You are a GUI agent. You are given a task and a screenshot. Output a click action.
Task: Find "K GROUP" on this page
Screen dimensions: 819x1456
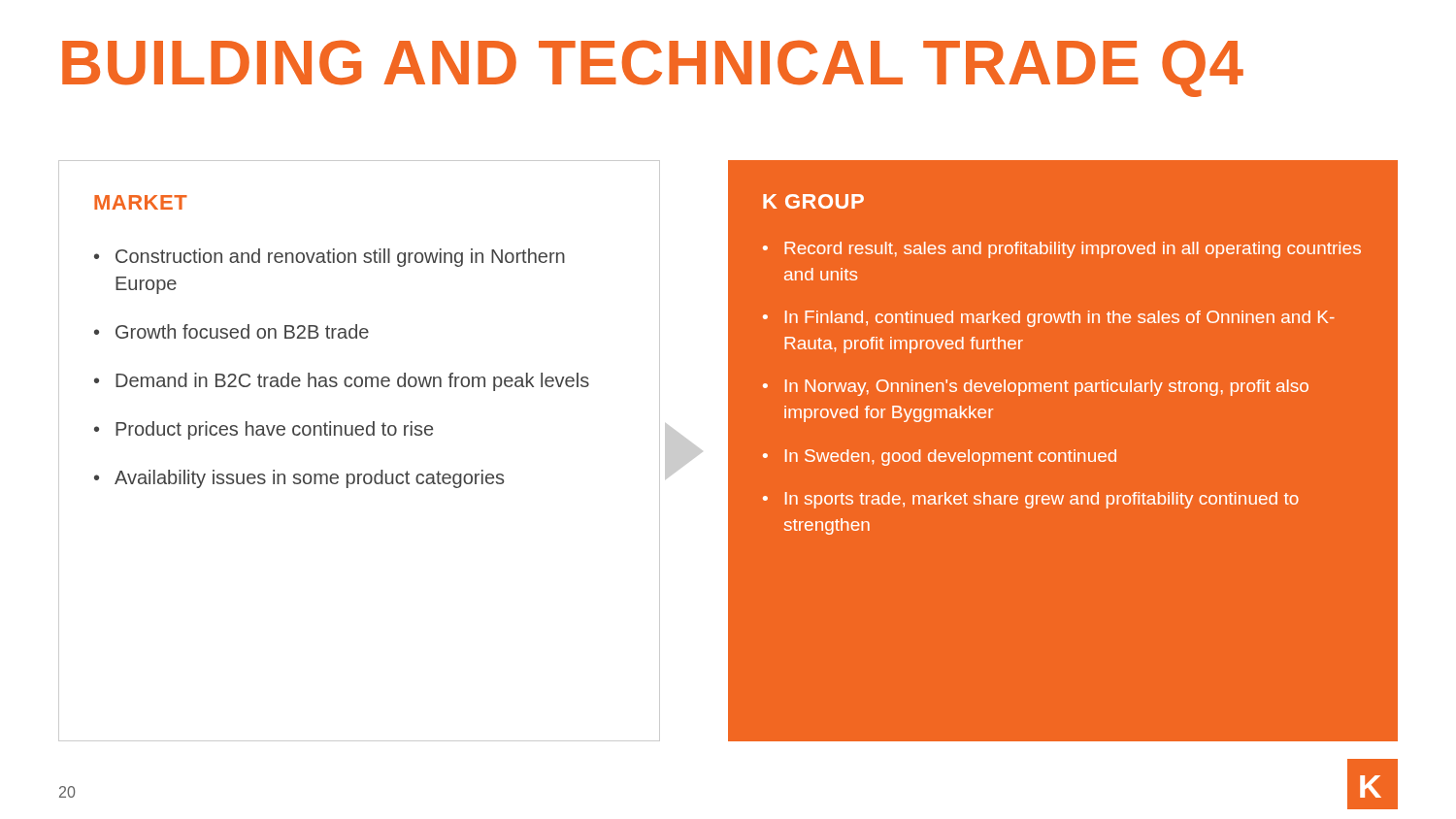point(813,201)
